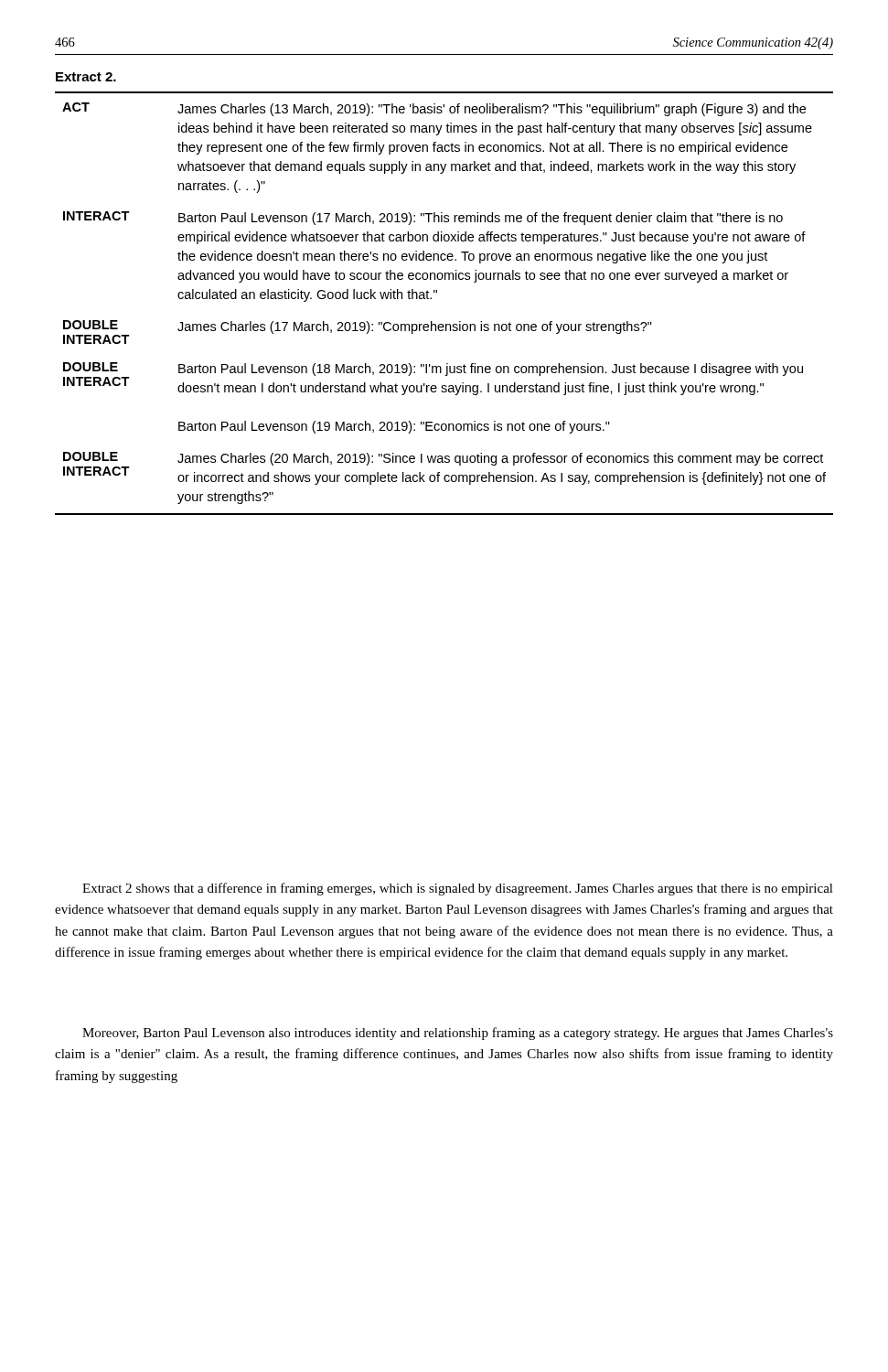888x1372 pixels.
Task: Point to the block beginning "Extract 2 shows that a difference in"
Action: click(444, 921)
